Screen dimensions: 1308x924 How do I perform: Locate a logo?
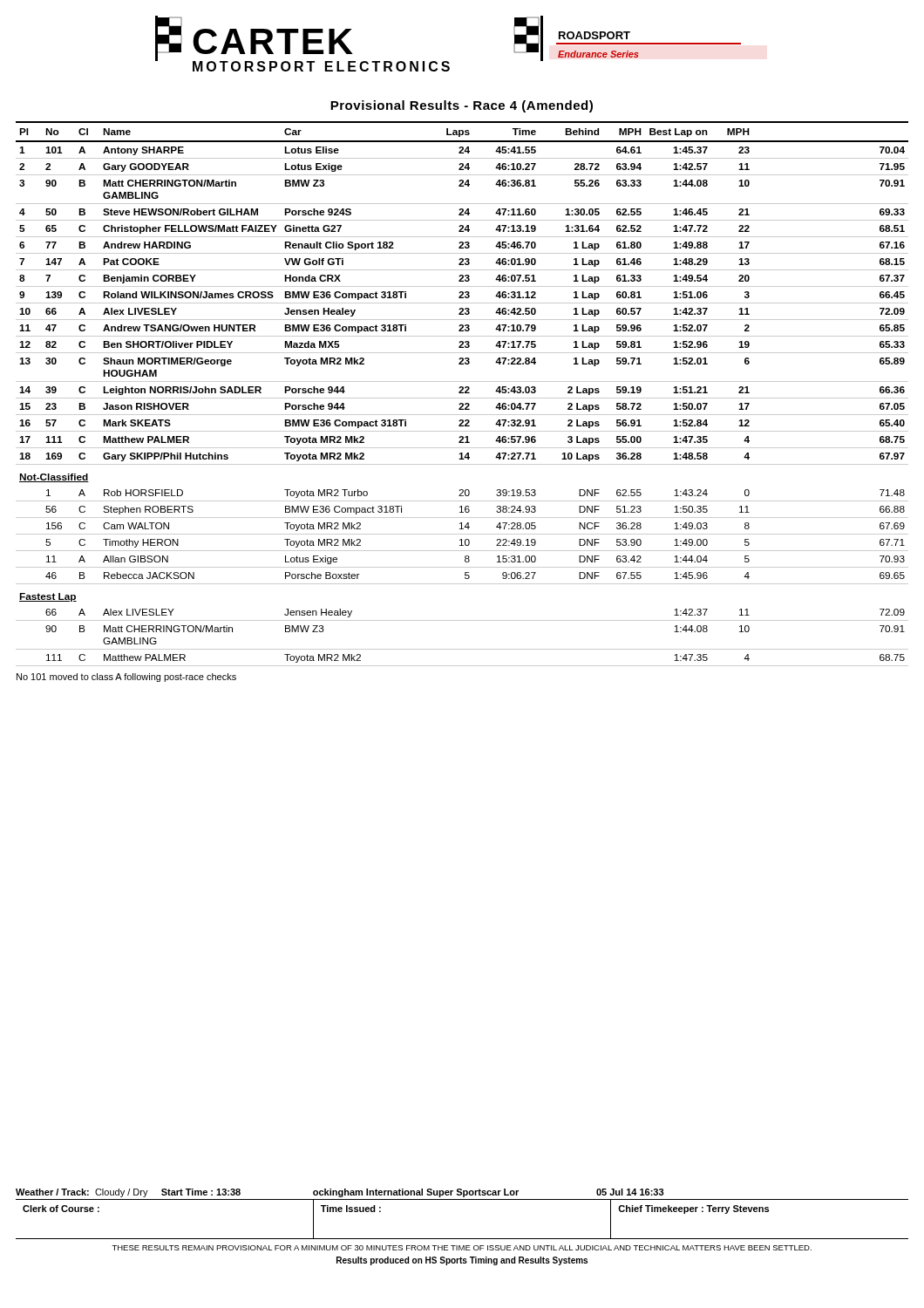(x=462, y=47)
